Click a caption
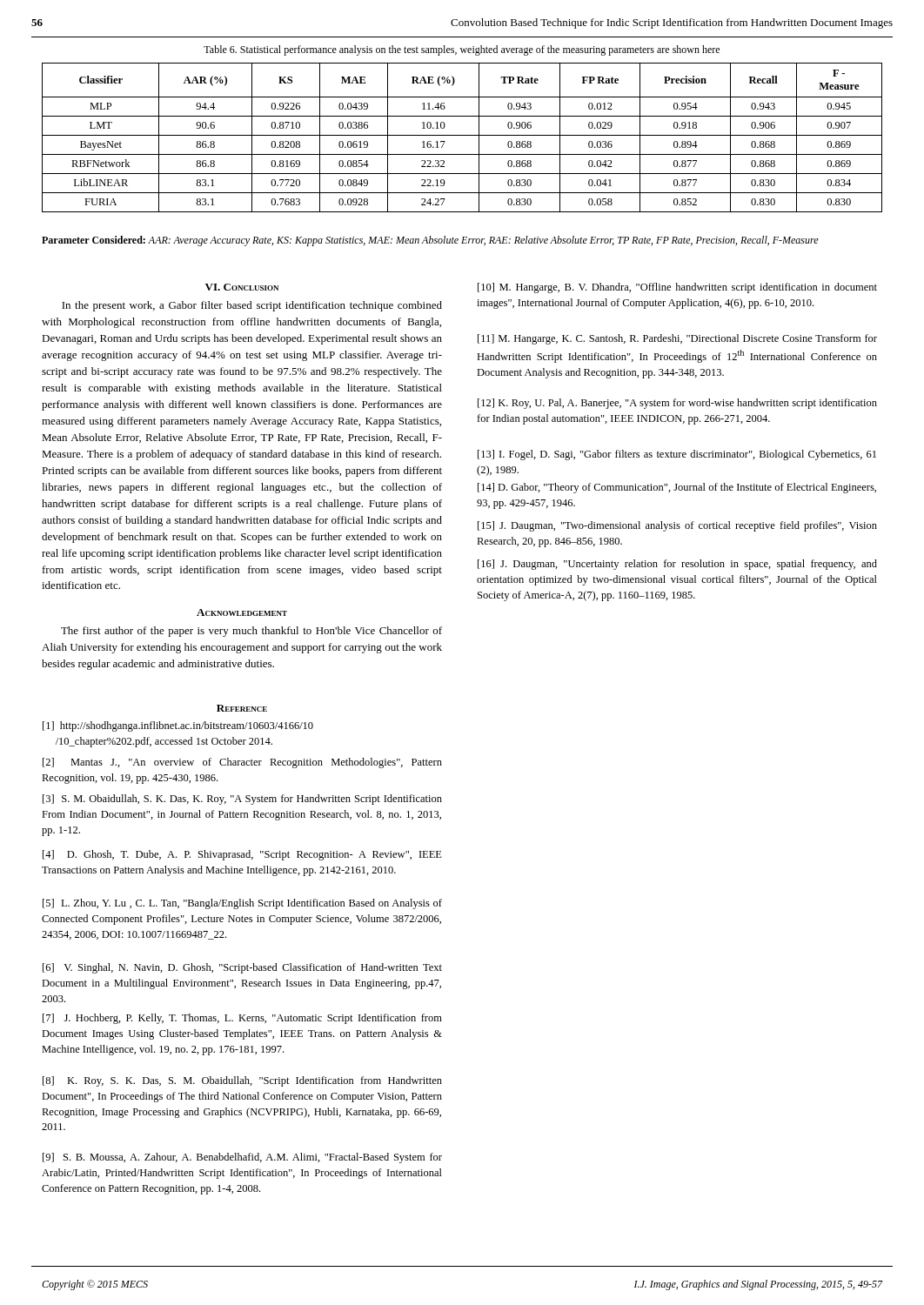The height and width of the screenshot is (1305, 924). (x=462, y=50)
